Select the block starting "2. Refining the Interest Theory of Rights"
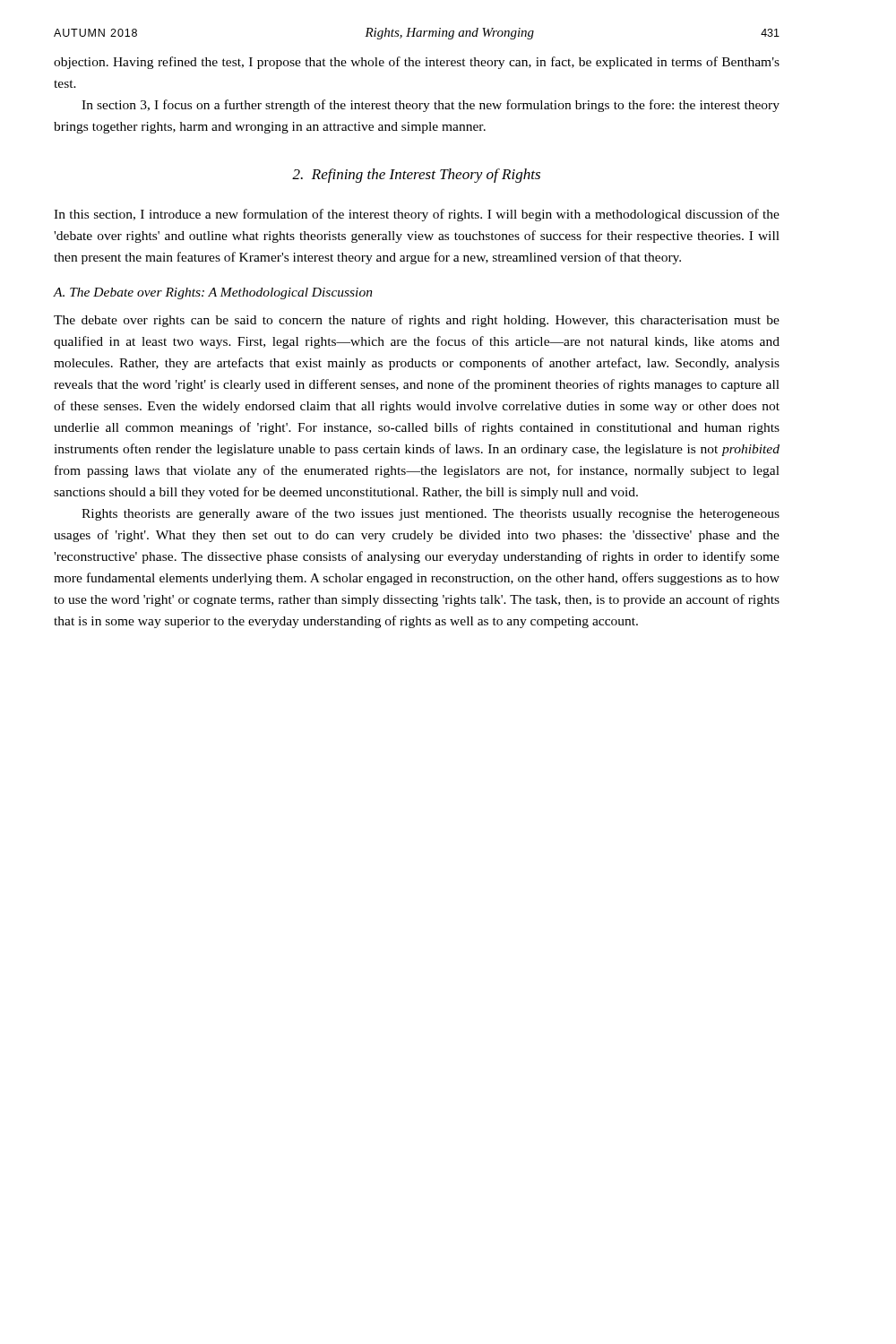The height and width of the screenshot is (1344, 896). point(417,174)
